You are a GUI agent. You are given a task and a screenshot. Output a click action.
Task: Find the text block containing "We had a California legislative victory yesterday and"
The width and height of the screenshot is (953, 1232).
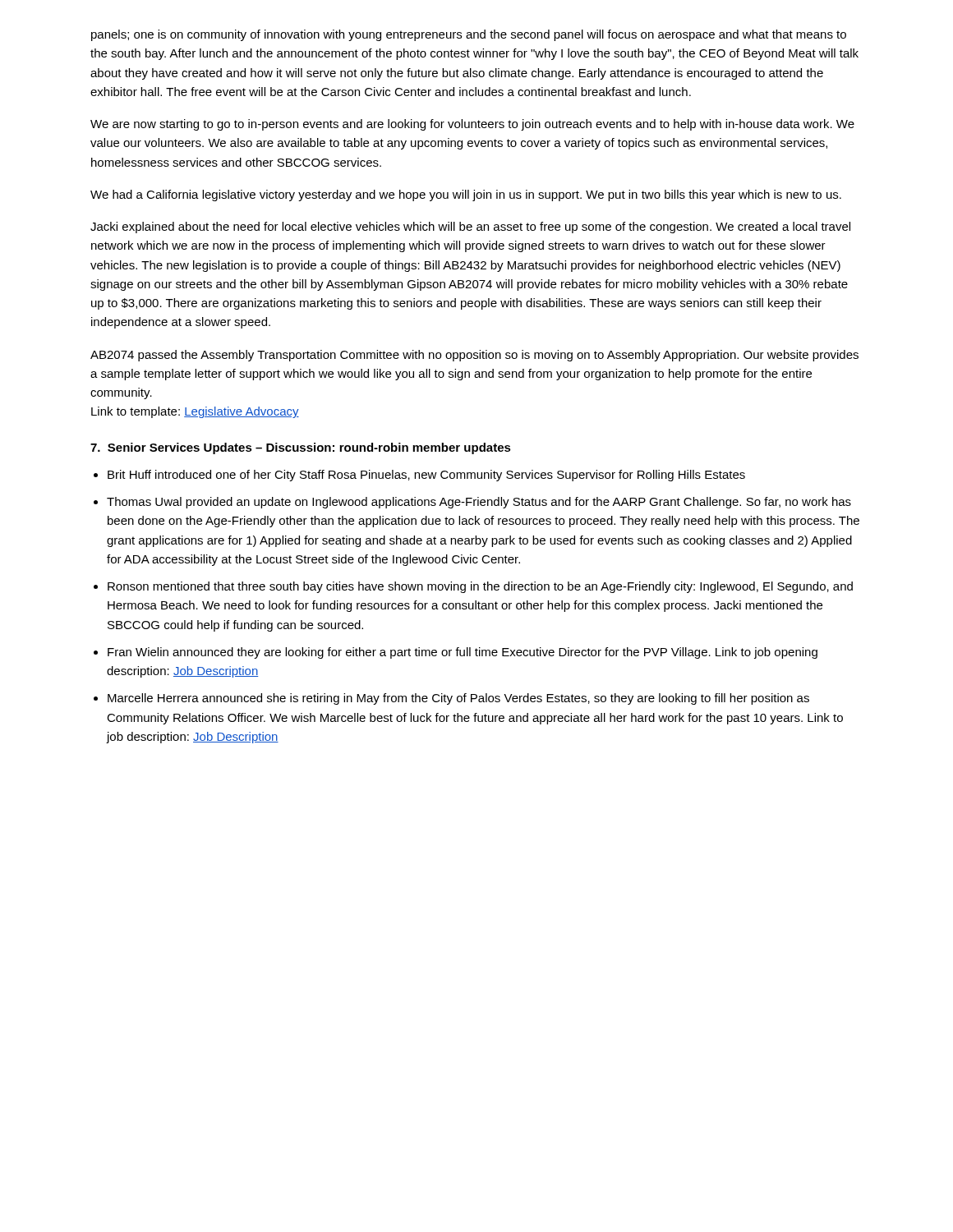coord(466,194)
